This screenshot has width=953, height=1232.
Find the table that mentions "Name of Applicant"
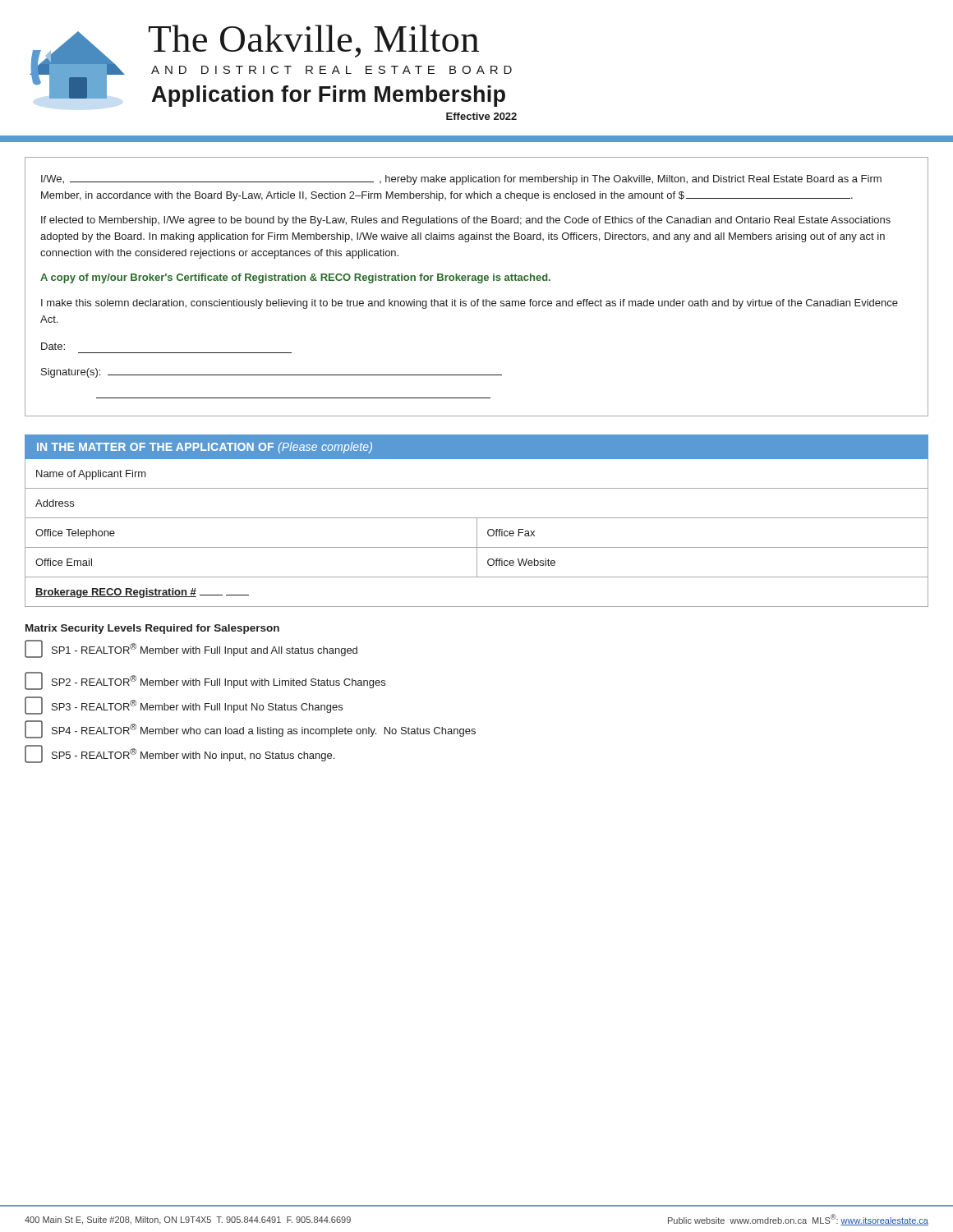(x=476, y=533)
